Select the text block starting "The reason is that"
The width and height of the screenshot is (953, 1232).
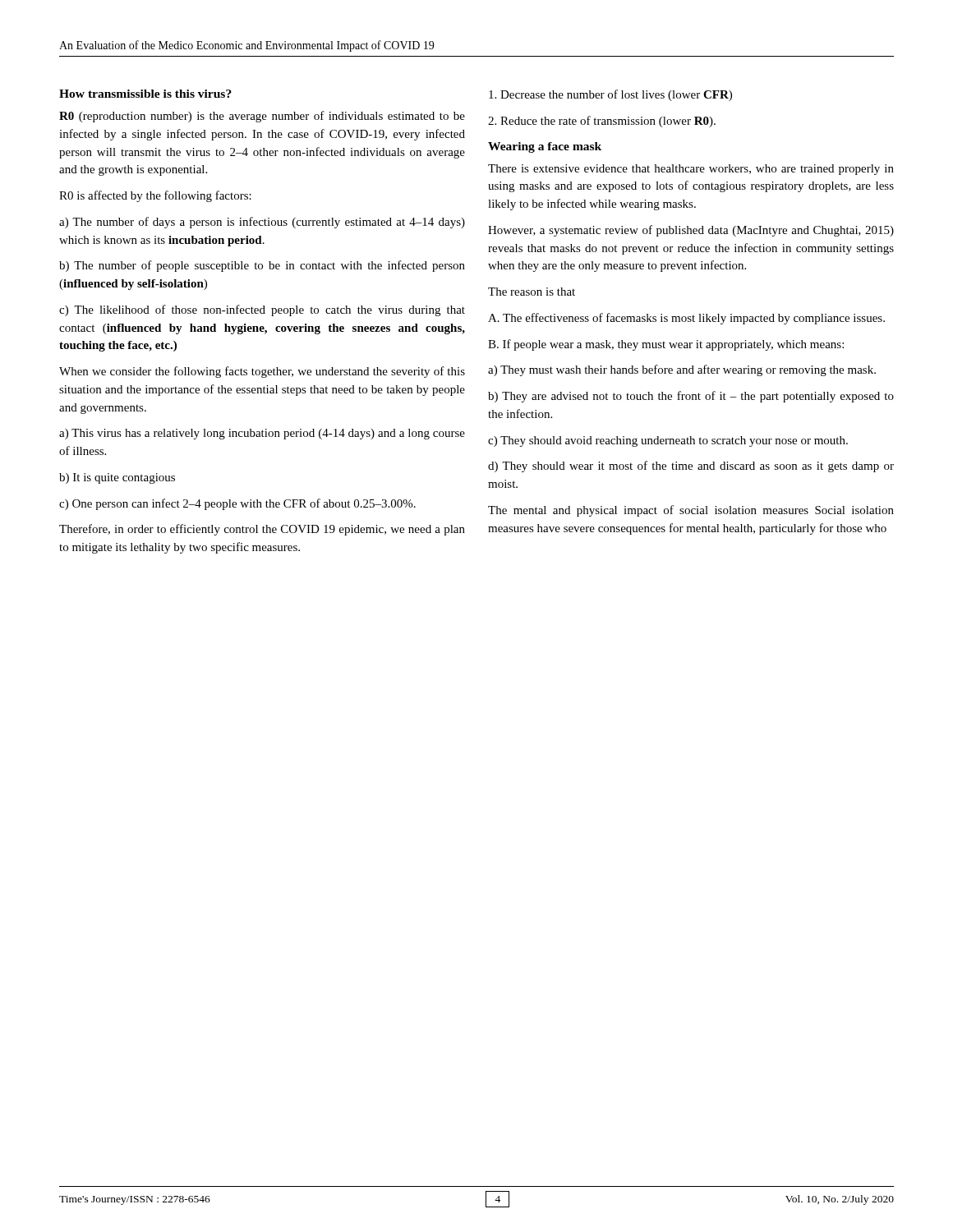coord(532,292)
